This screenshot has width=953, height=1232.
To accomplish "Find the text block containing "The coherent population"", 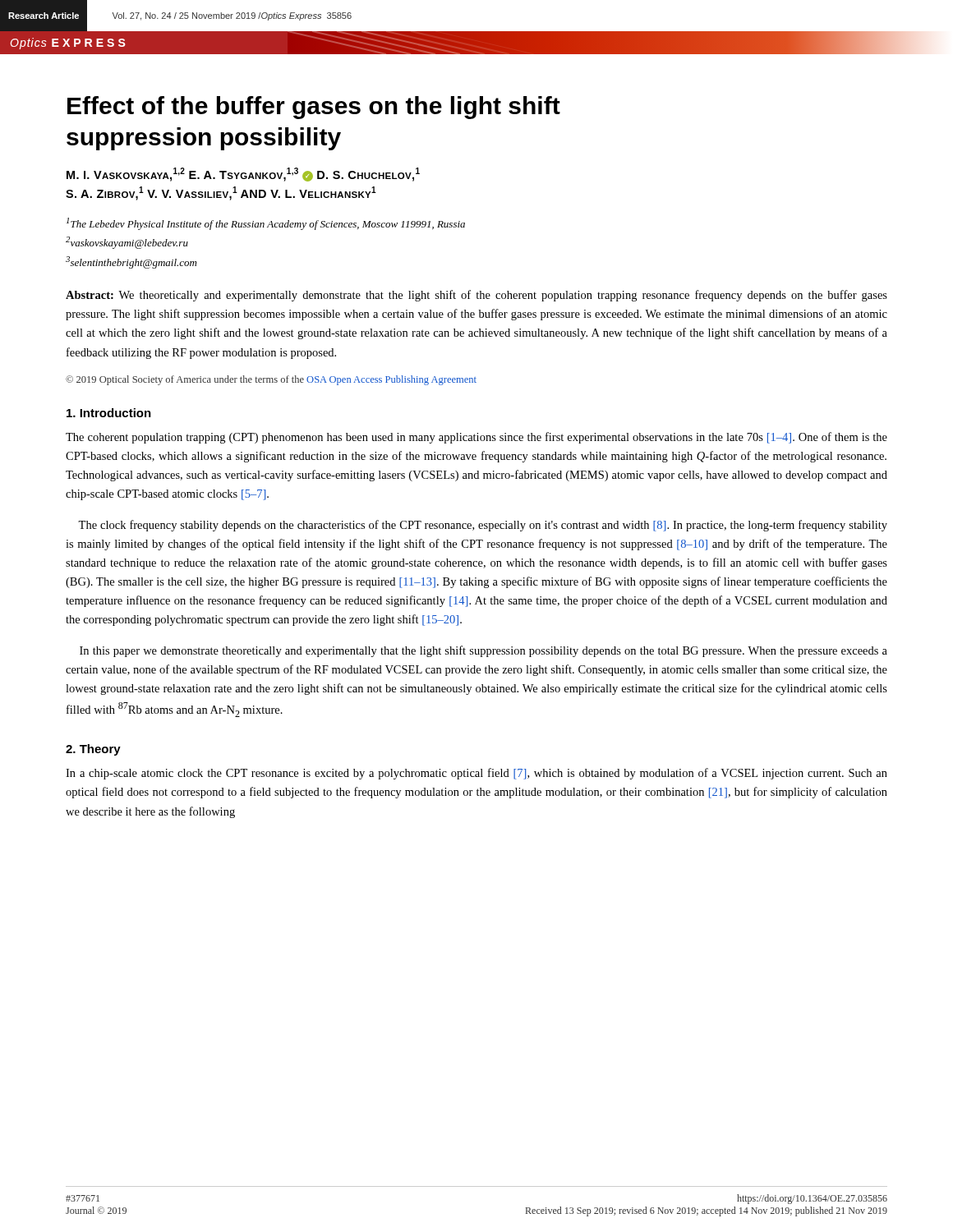I will coord(476,465).
